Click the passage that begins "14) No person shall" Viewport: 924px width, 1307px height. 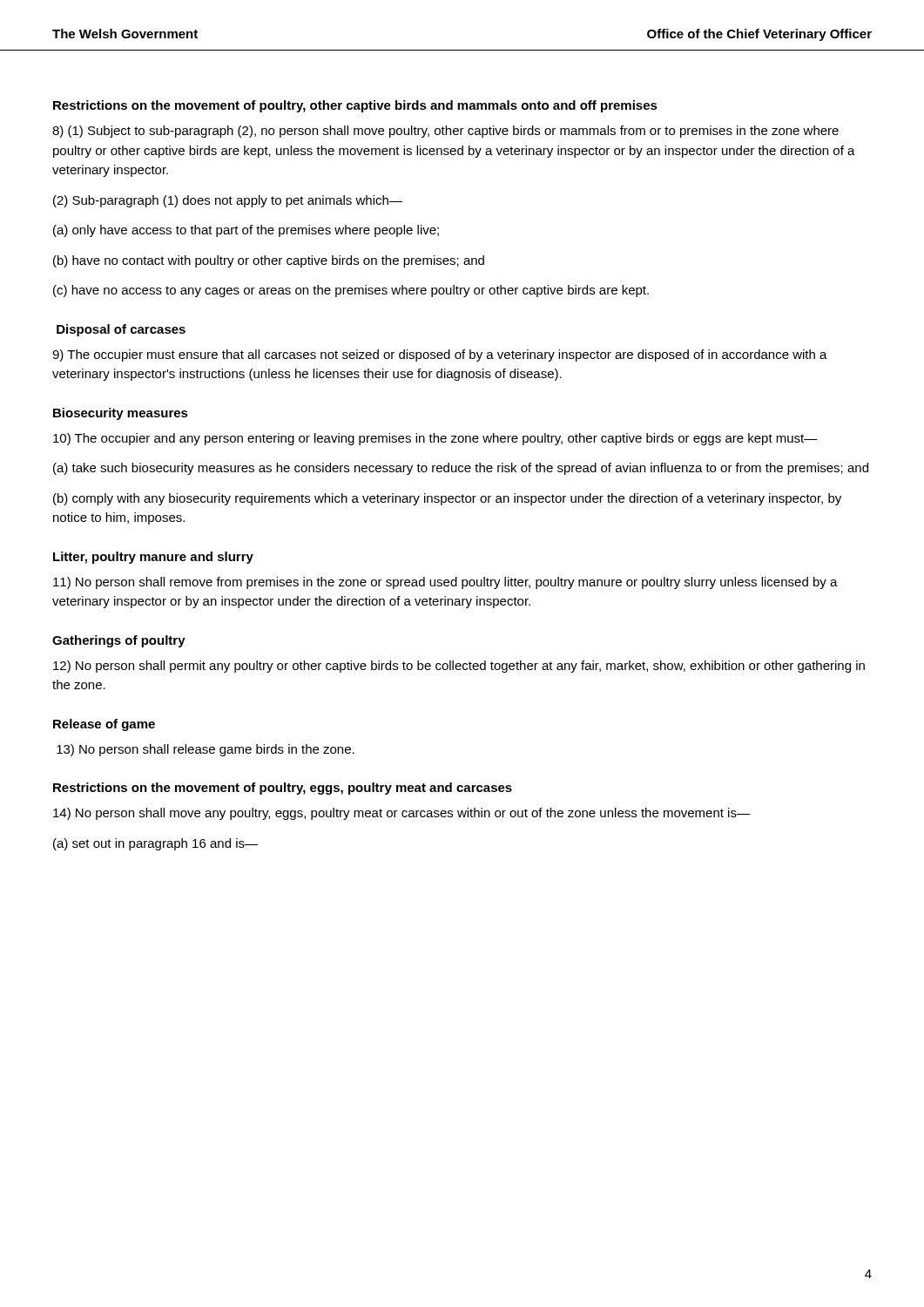point(401,812)
